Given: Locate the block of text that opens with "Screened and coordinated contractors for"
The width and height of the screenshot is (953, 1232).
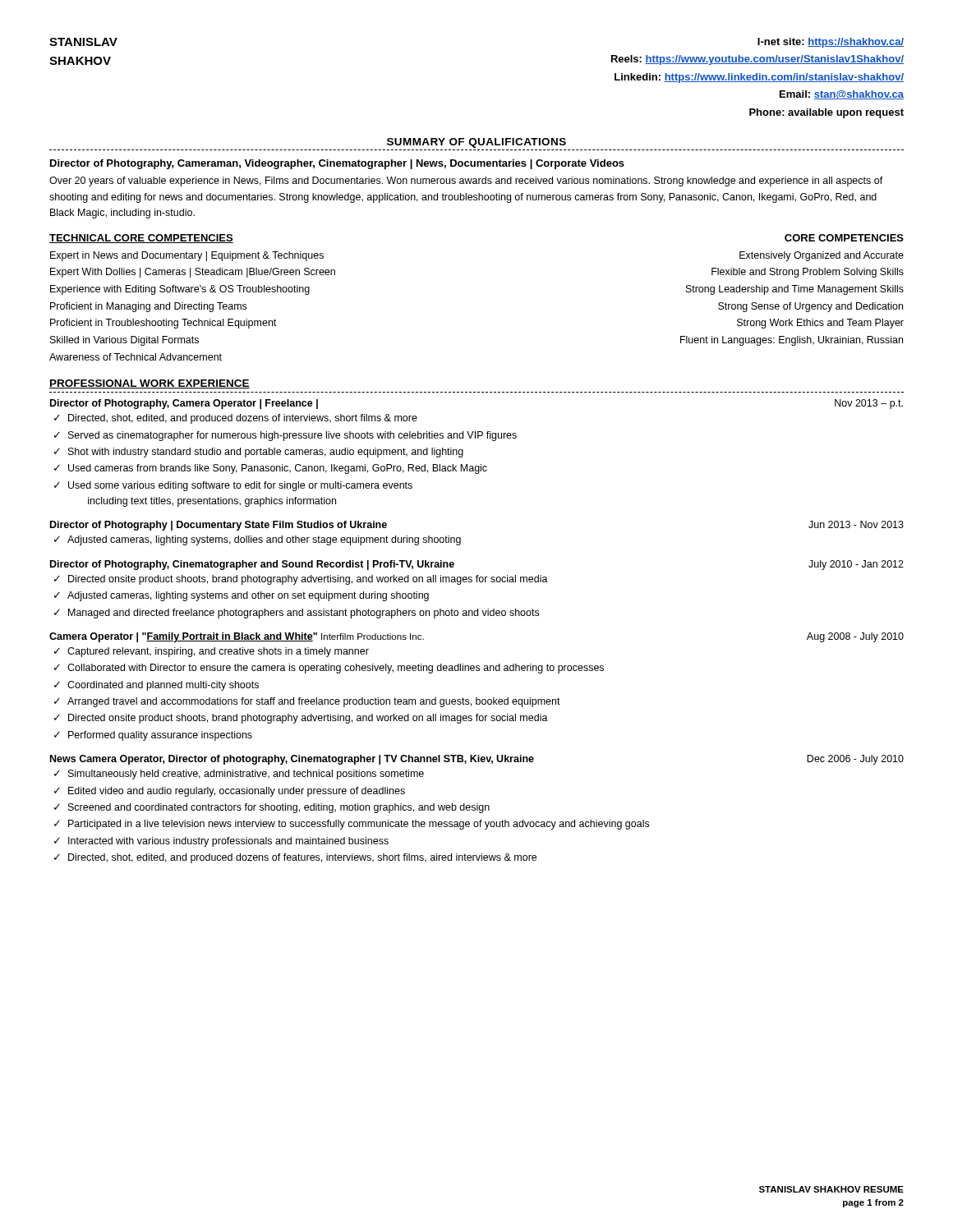Looking at the screenshot, I should coord(279,807).
